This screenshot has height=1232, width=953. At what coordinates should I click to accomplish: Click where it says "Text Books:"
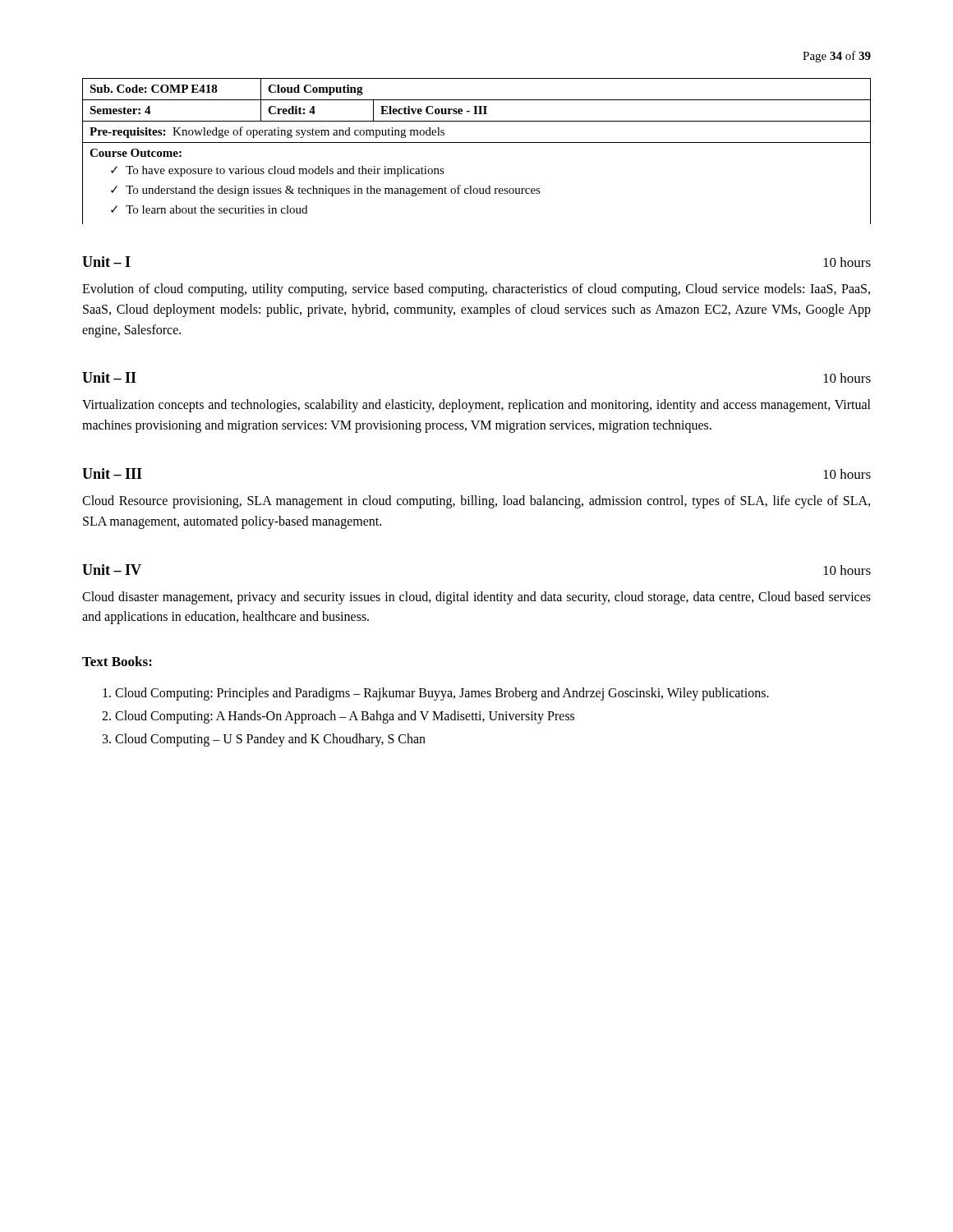point(117,662)
